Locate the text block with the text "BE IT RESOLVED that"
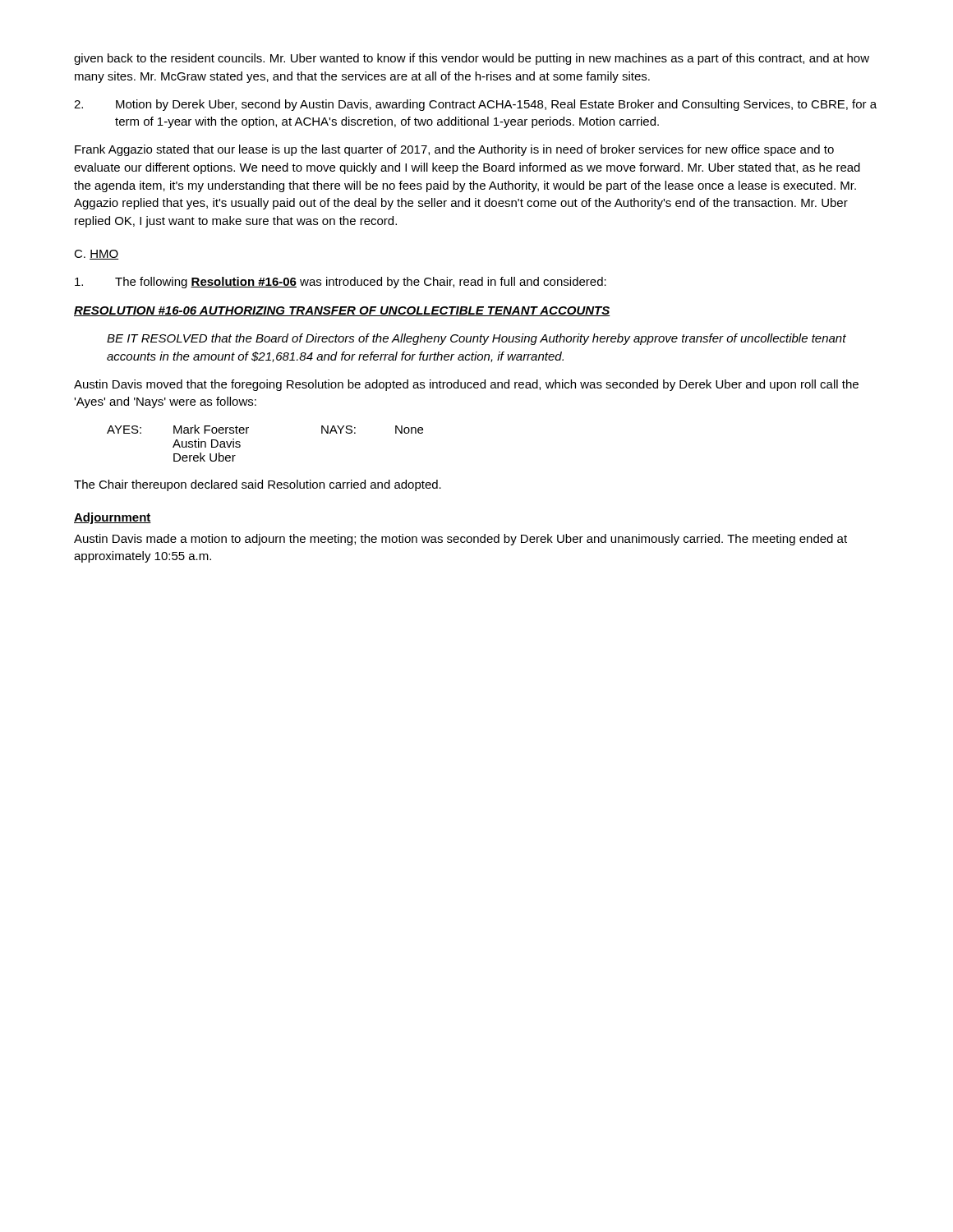Screen dimensions: 1232x953 [x=493, y=347]
